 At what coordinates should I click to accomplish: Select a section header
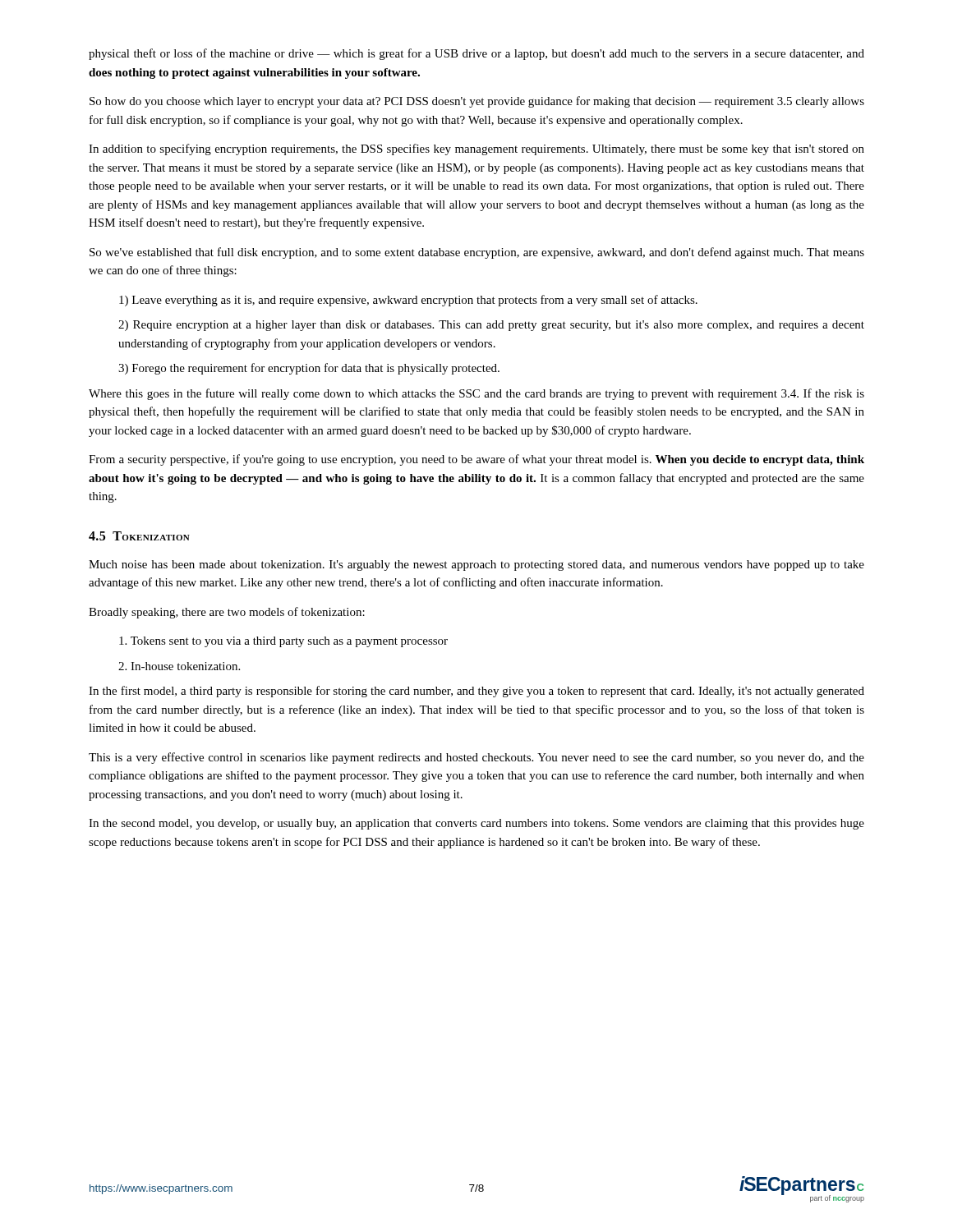point(476,536)
